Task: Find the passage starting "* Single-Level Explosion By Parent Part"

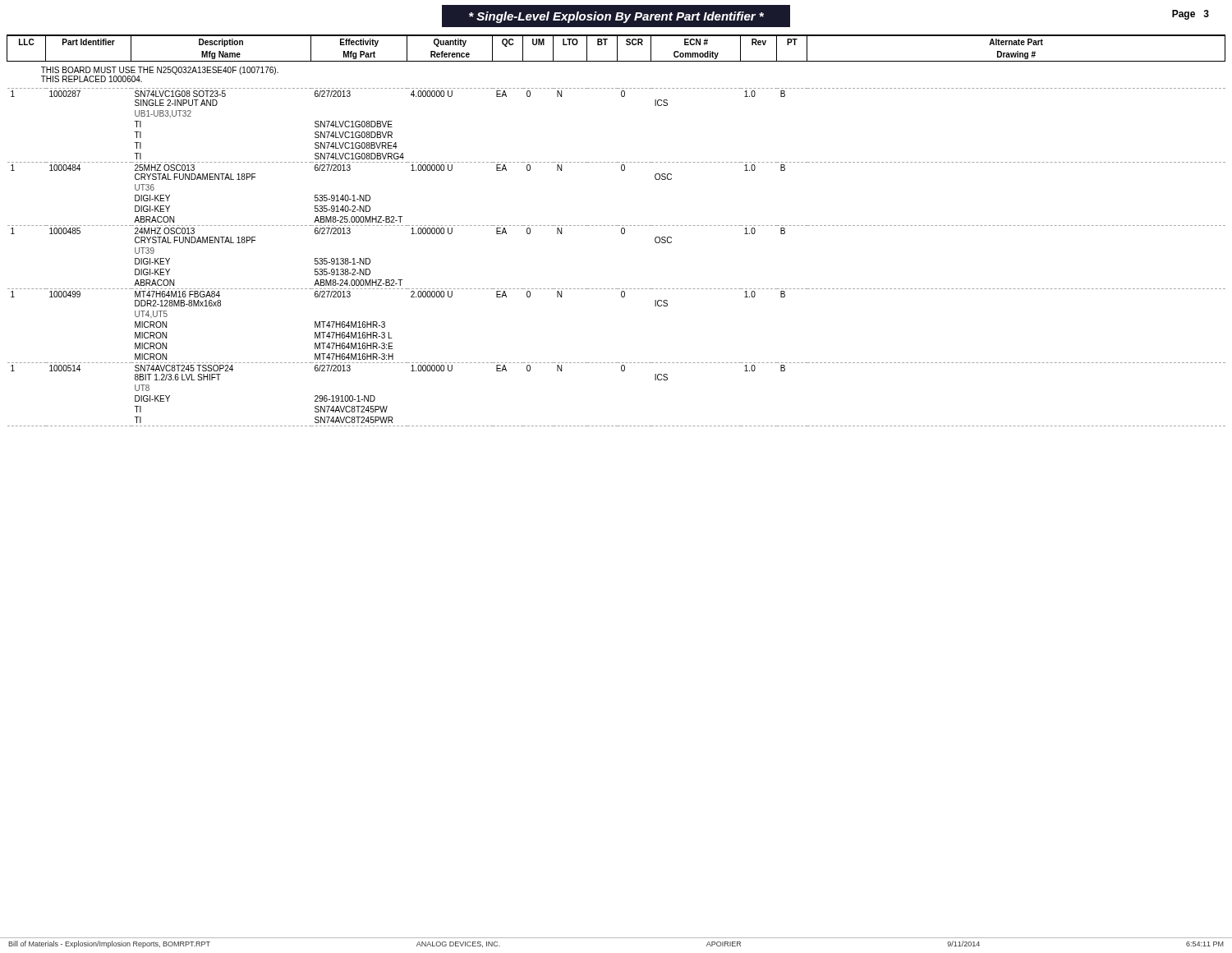Action: tap(616, 16)
